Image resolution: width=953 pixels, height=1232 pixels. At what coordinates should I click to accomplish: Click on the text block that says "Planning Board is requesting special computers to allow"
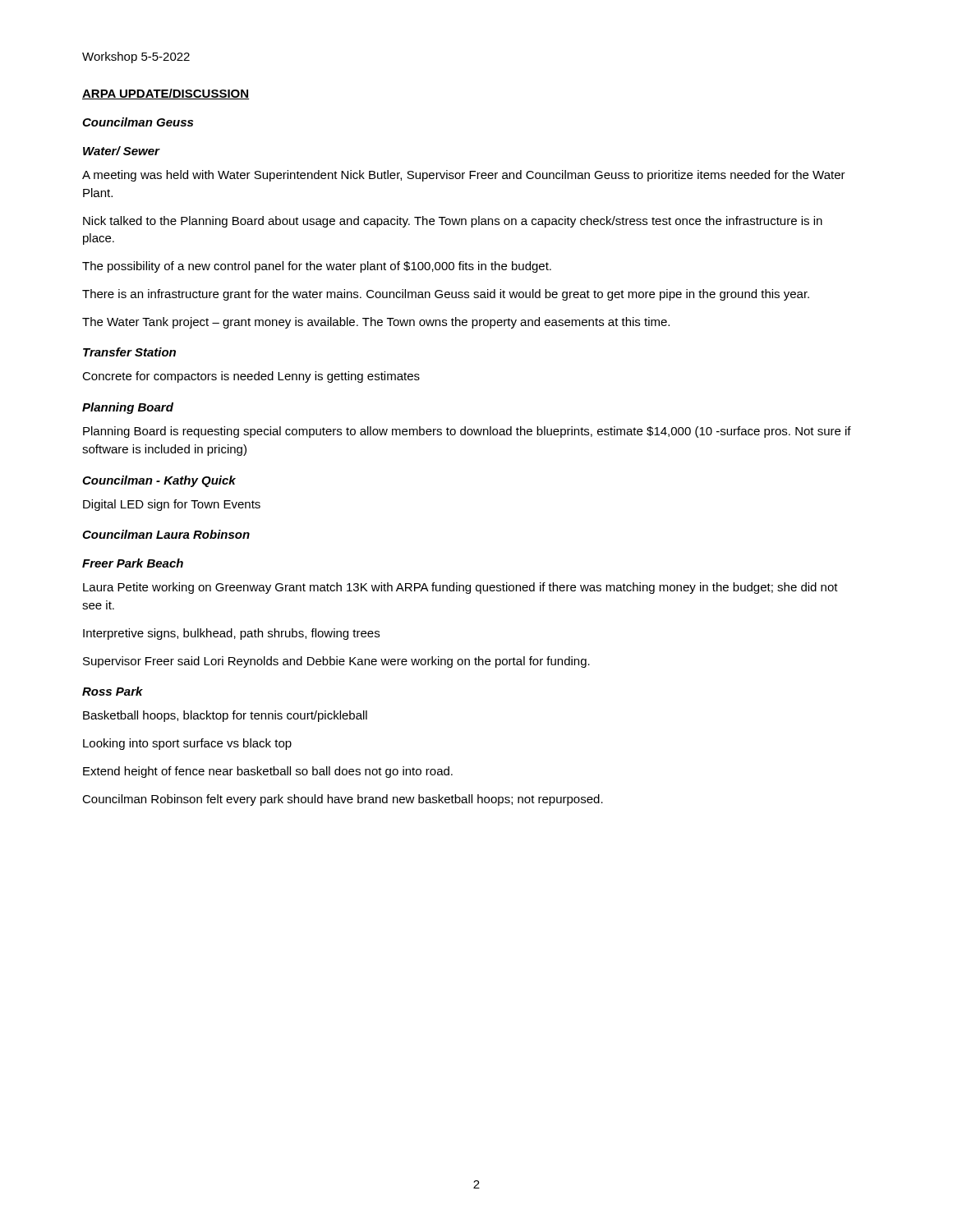(466, 440)
